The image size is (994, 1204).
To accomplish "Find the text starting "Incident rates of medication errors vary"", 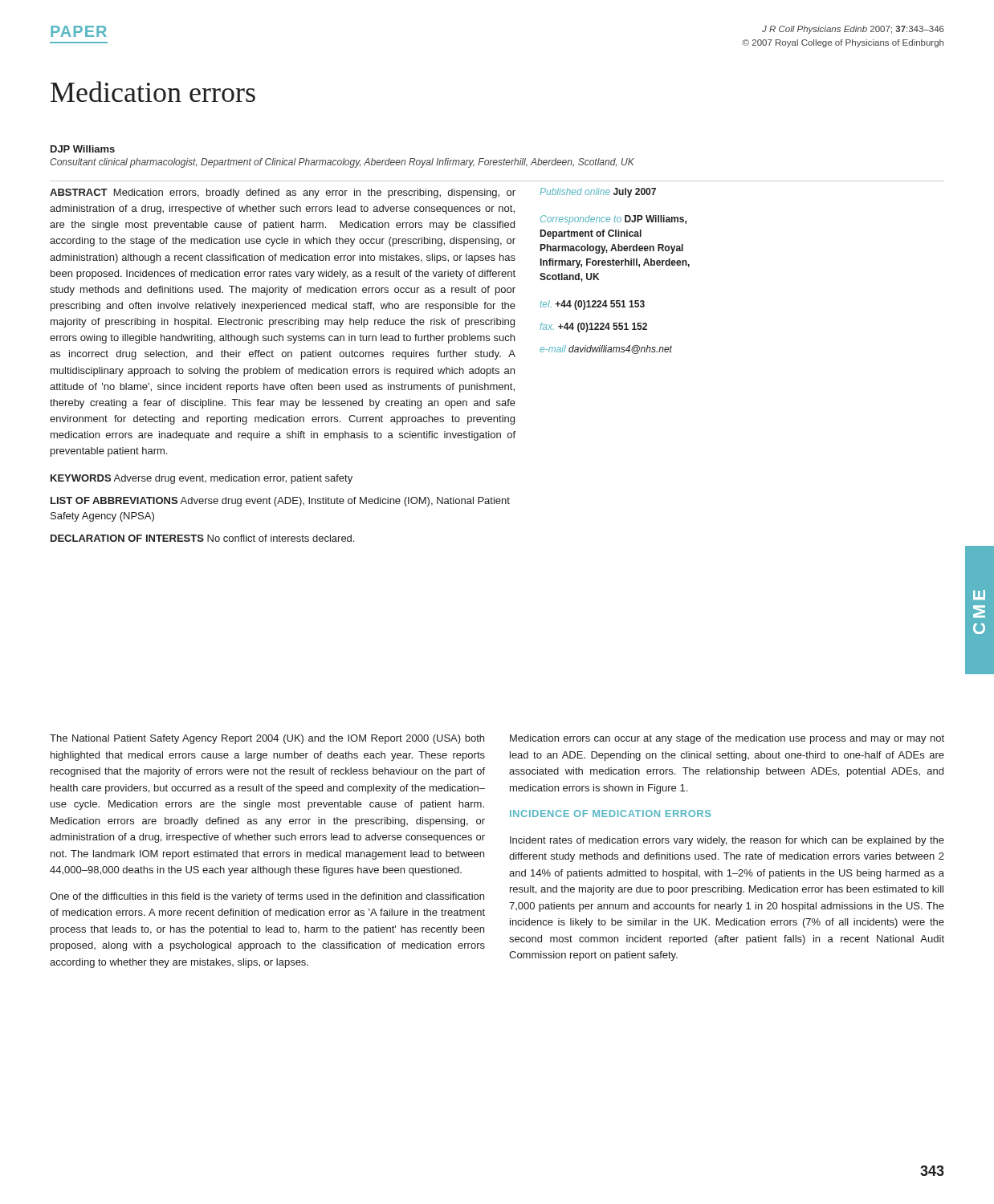I will pyautogui.click(x=727, y=898).
